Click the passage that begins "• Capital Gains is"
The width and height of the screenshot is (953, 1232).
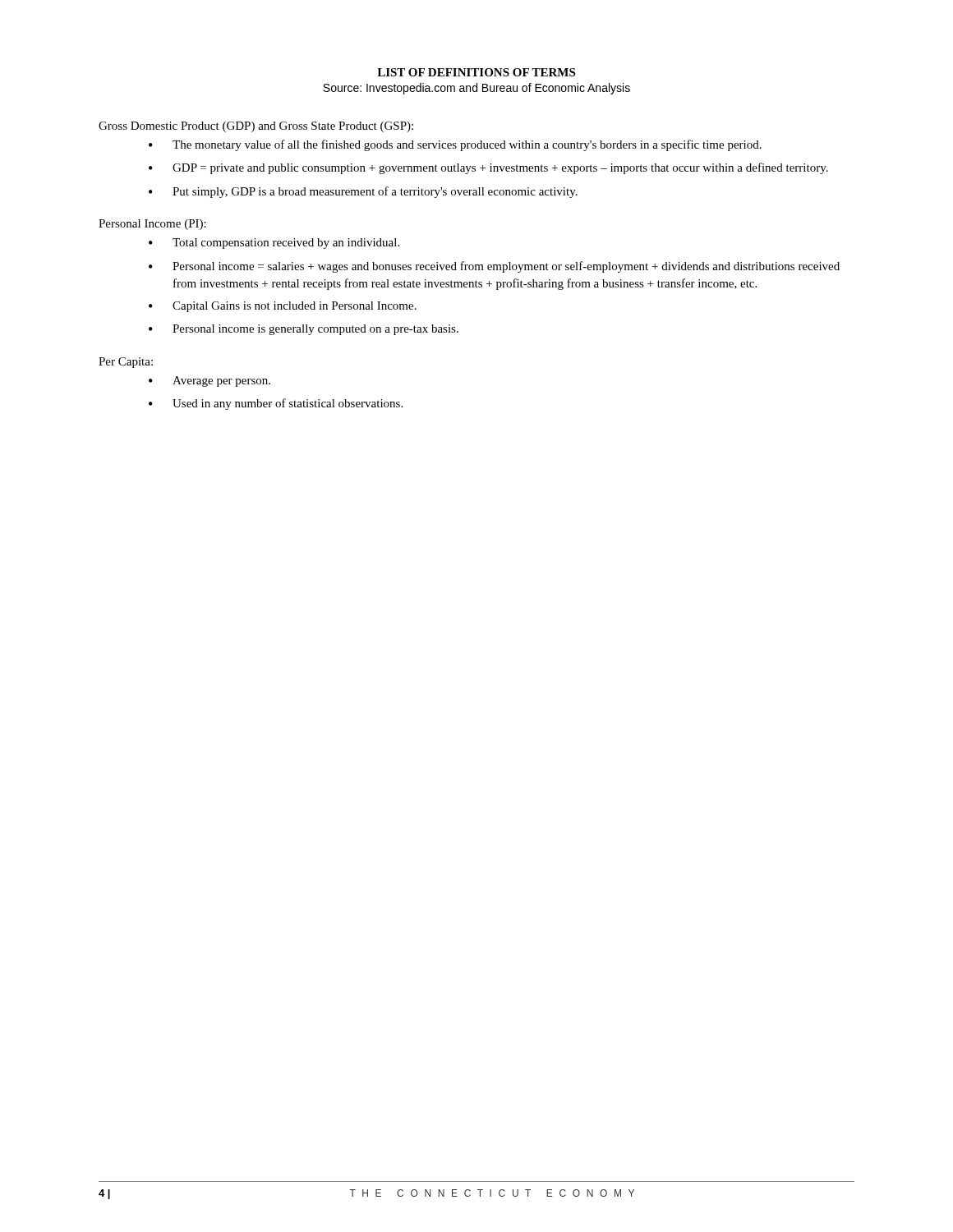pyautogui.click(x=283, y=307)
